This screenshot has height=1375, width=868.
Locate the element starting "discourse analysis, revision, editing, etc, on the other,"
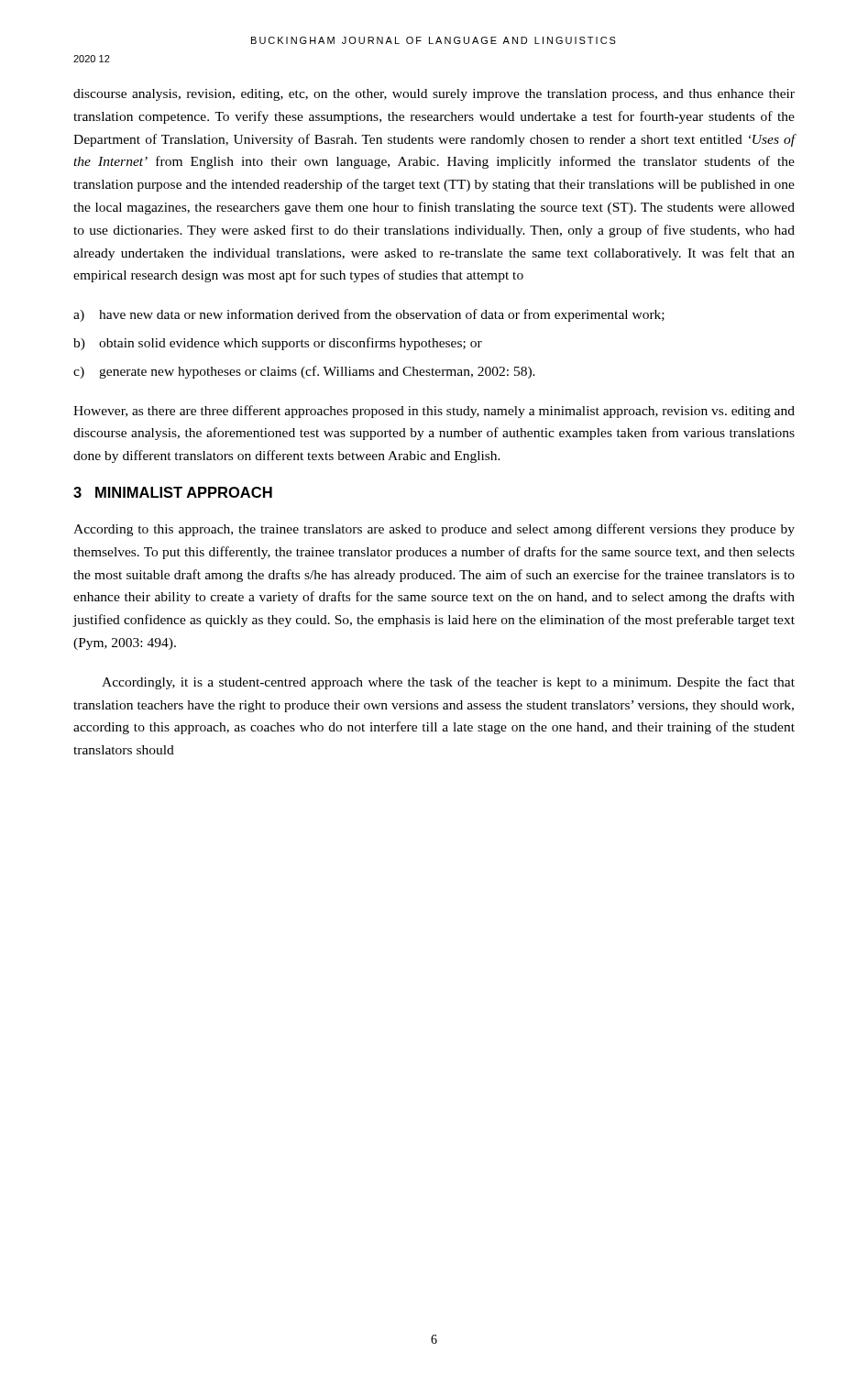434,184
